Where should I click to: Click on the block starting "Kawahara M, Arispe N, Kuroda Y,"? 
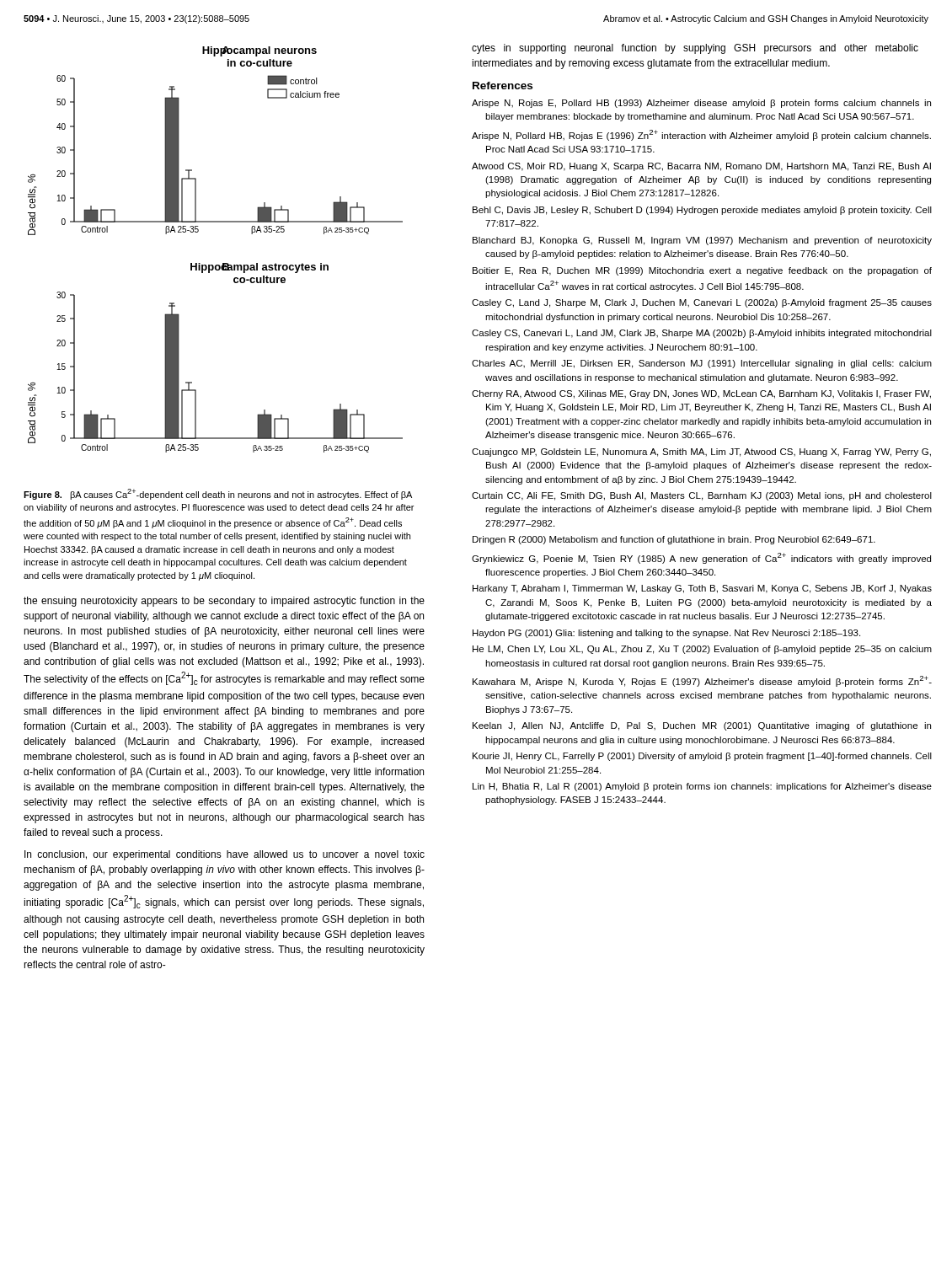pyautogui.click(x=702, y=694)
